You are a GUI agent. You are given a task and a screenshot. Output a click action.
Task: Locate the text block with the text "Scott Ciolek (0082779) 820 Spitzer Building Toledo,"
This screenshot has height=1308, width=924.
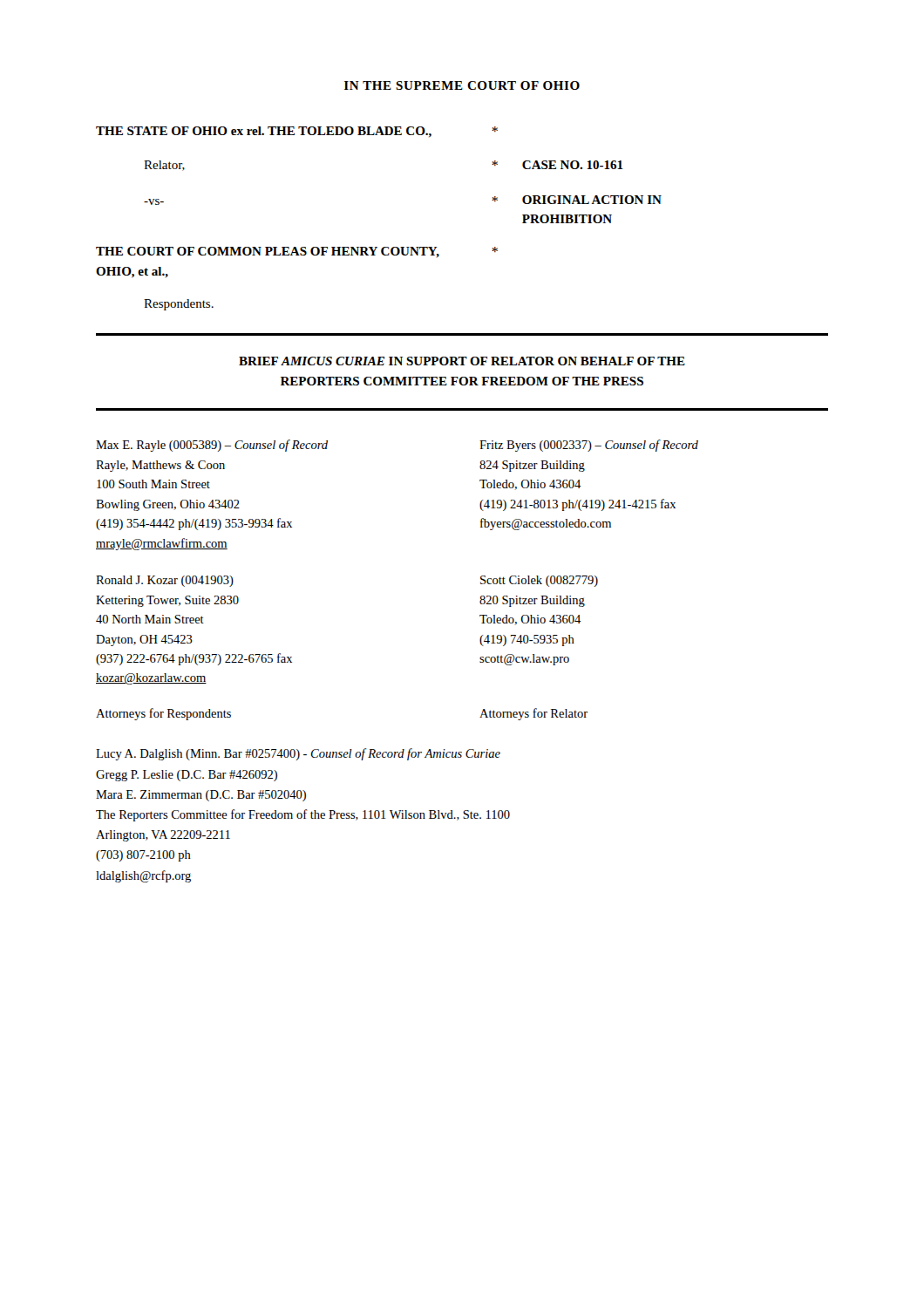(x=539, y=619)
